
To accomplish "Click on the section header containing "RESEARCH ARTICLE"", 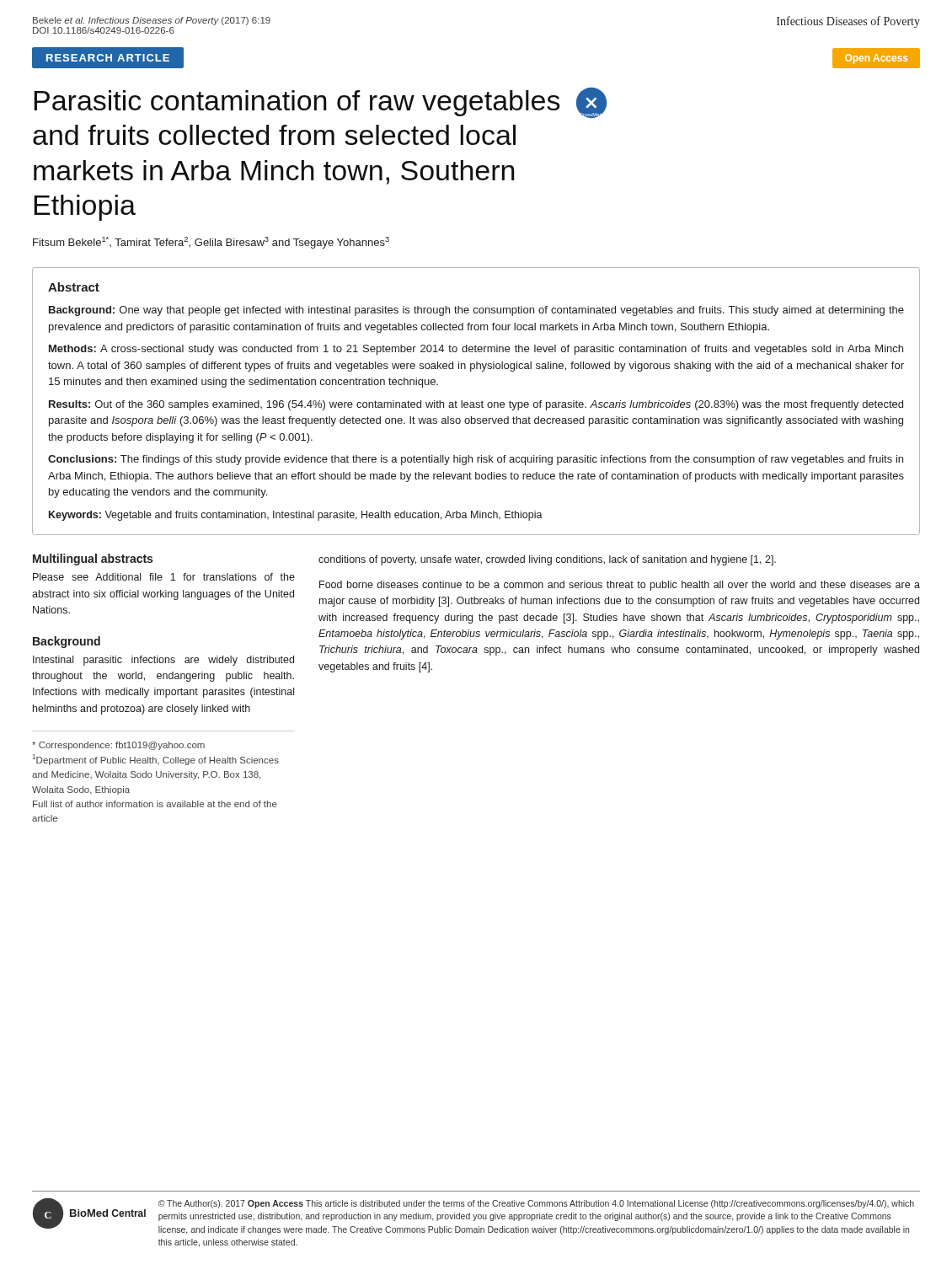I will [x=108, y=58].
